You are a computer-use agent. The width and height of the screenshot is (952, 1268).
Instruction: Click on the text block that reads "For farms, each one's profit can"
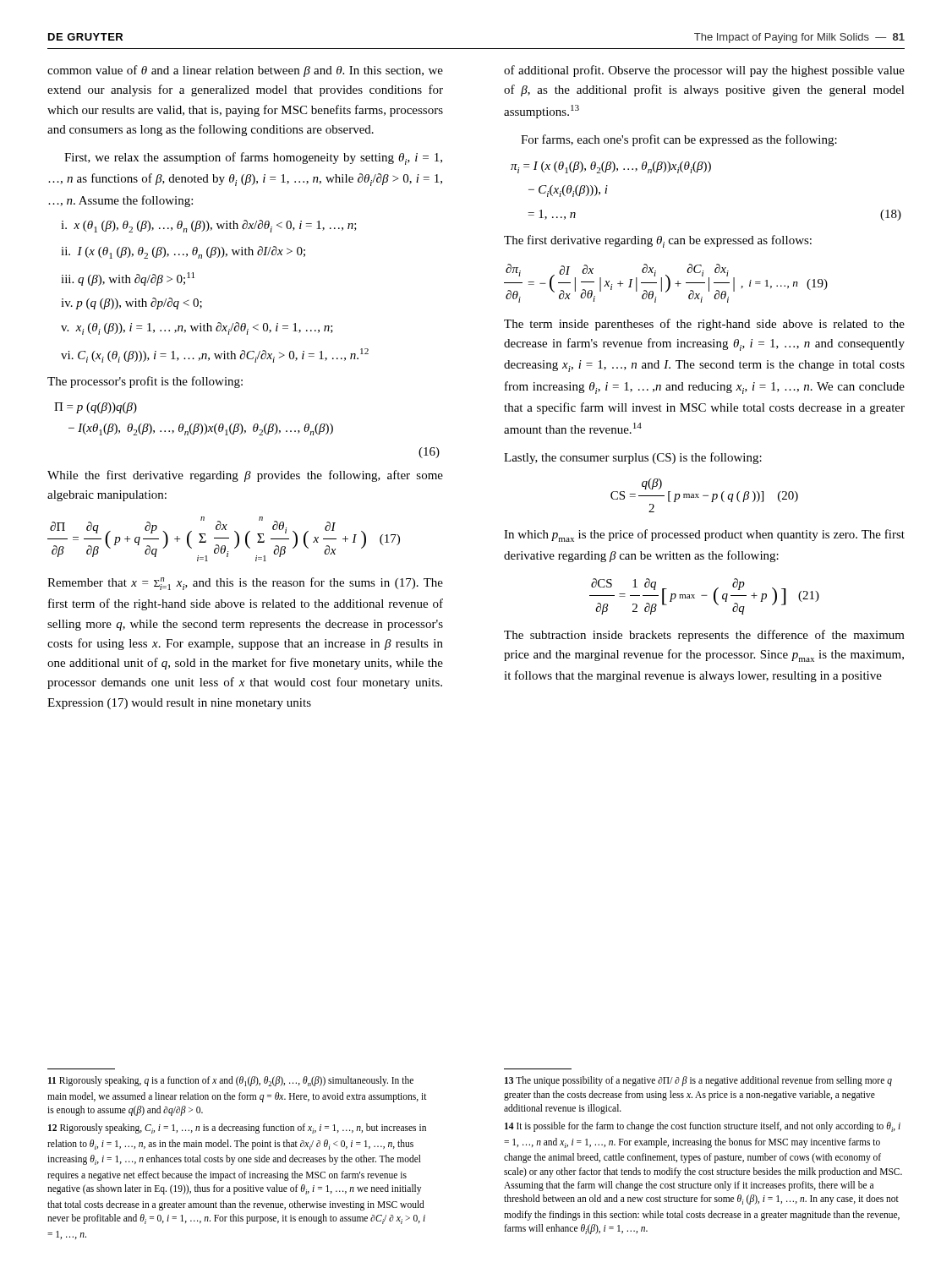[x=704, y=140]
